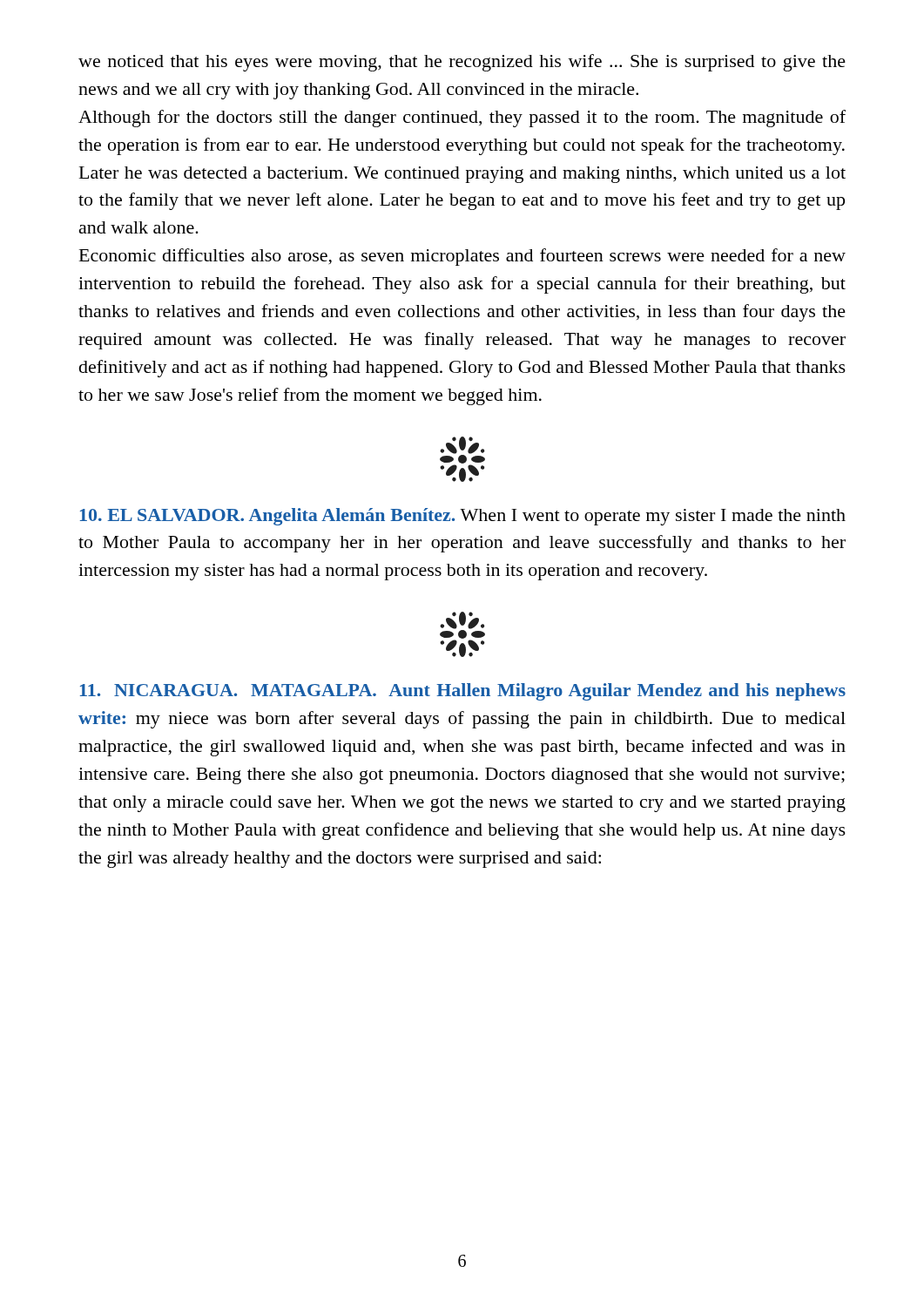Point to the block beginning "Although for the doctors still"

coord(462,172)
